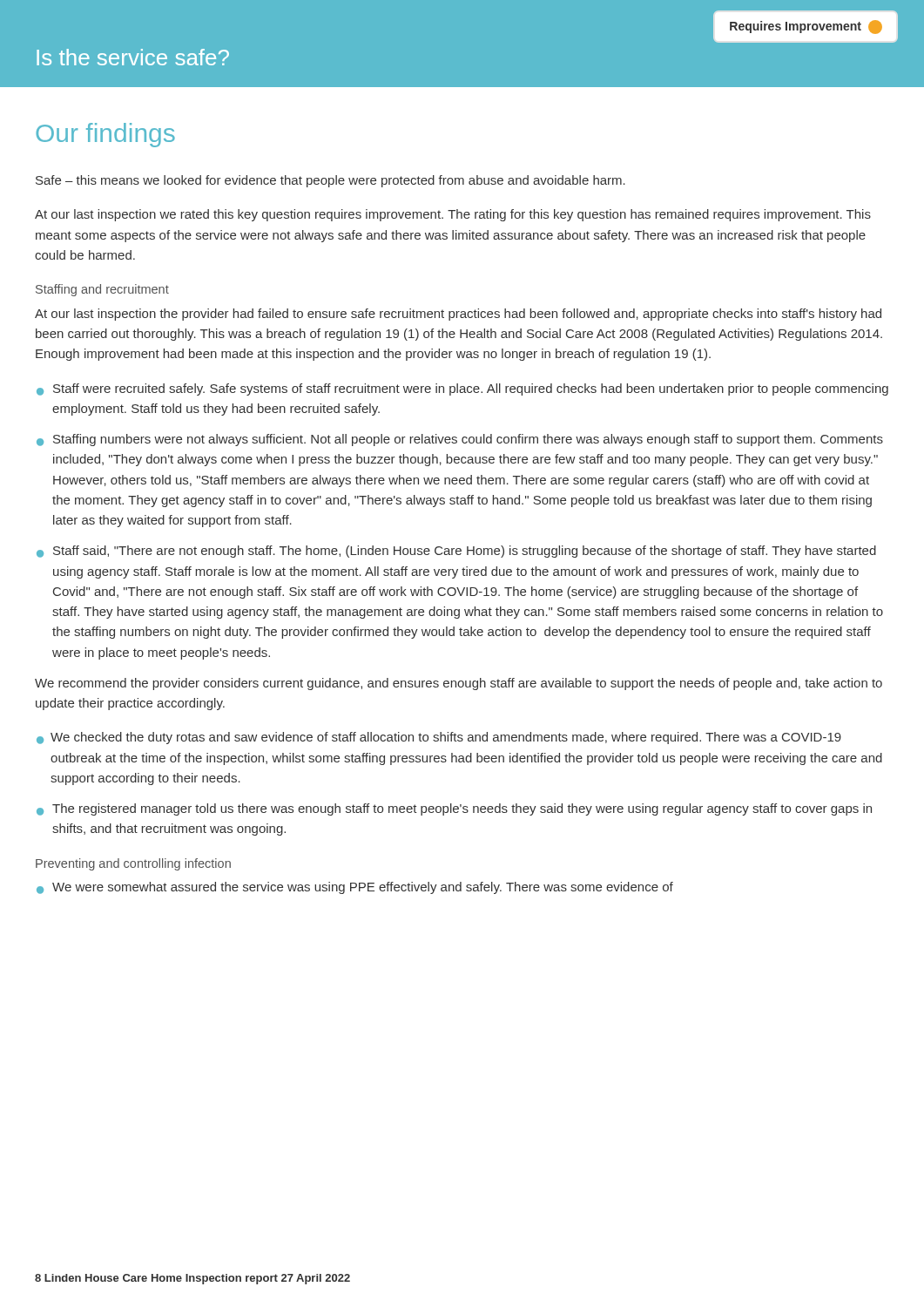This screenshot has width=924, height=1307.
Task: Find the passage starting "Our findings"
Action: point(105,135)
